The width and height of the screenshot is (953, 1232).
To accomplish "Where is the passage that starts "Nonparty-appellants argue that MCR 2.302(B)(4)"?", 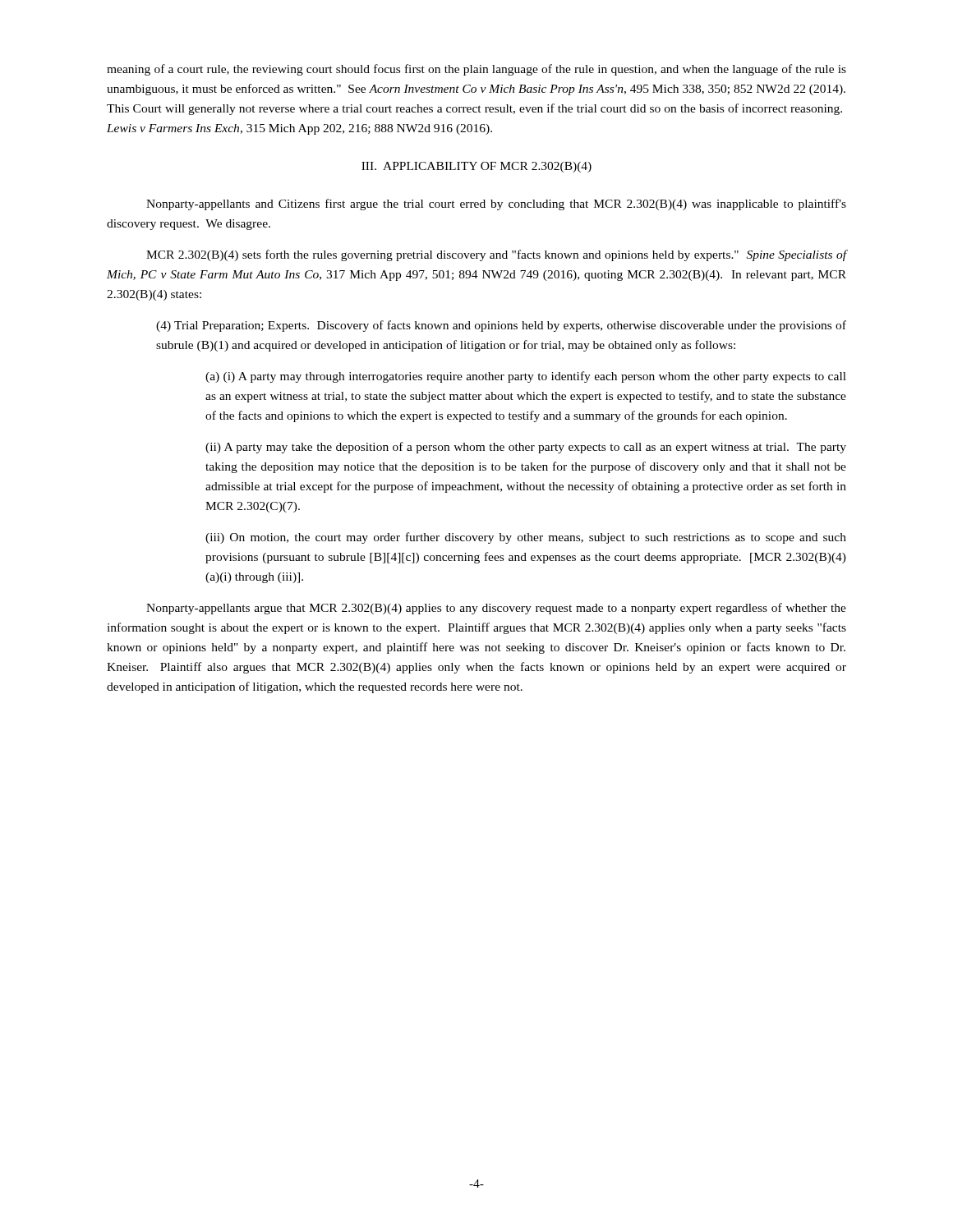I will (476, 647).
